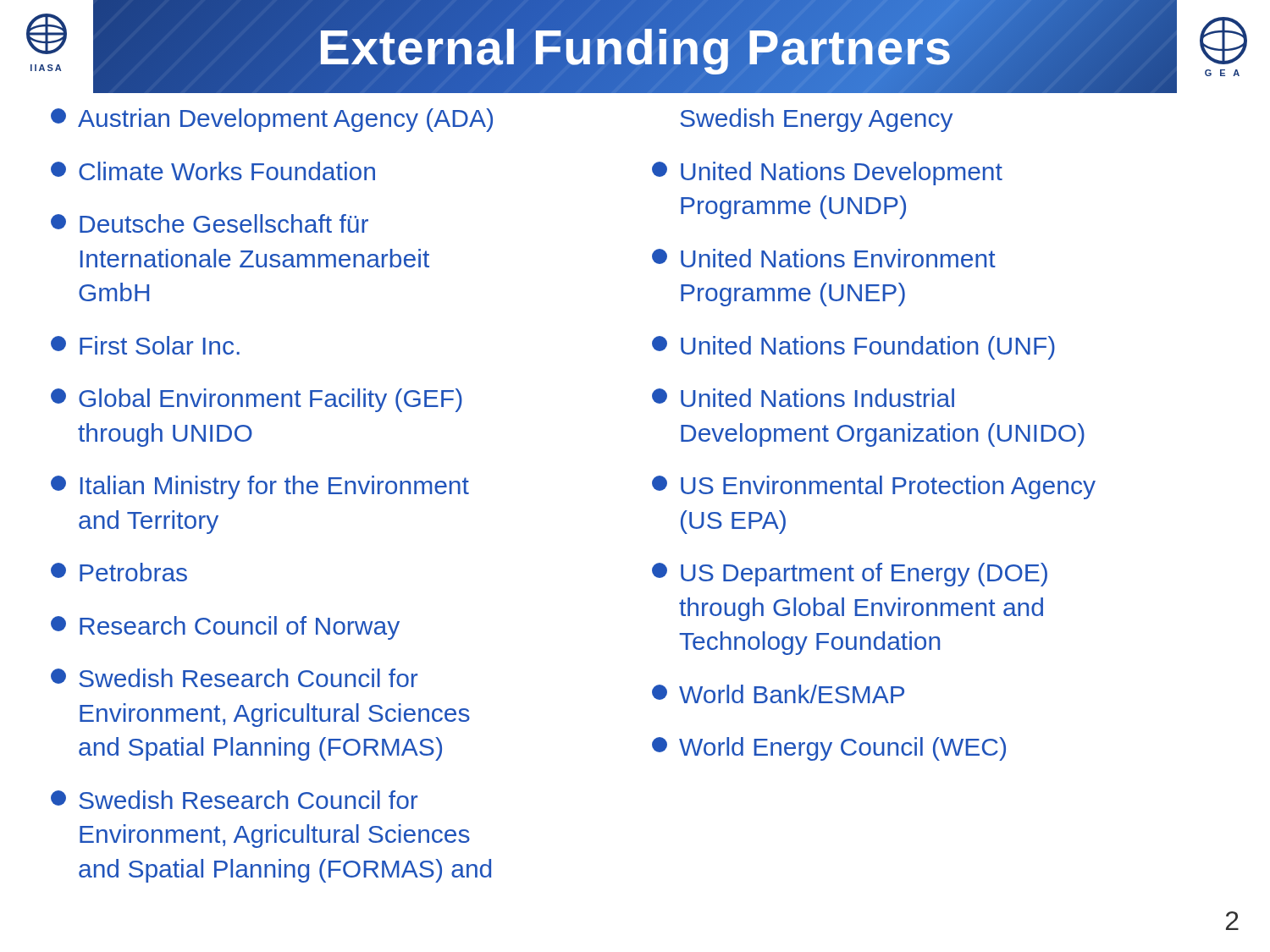Find the text block starting "United Nations Foundation (UNF)"
The image size is (1270, 952).
[936, 346]
